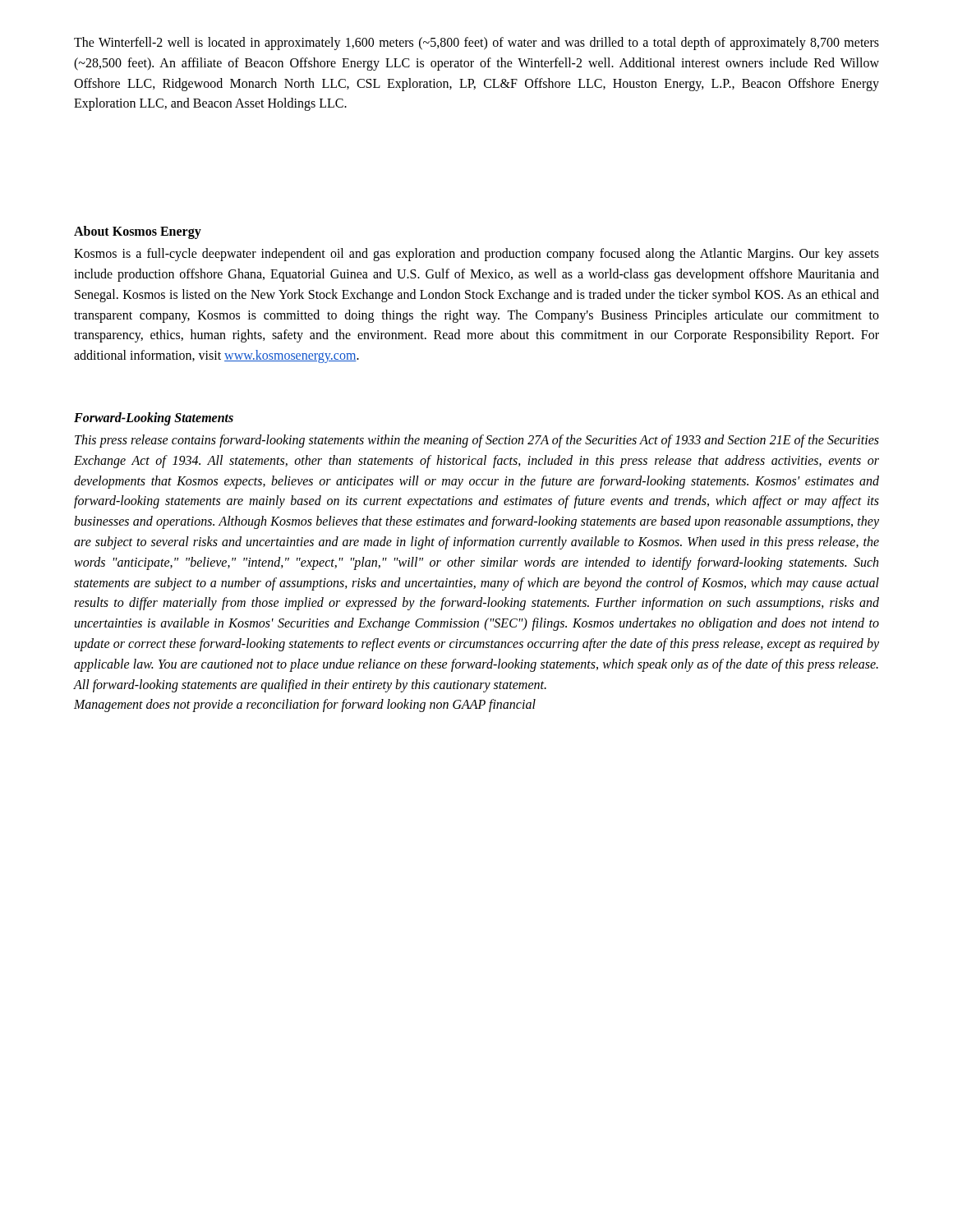
Task: Click on the text block starting "About Kosmos Energy"
Action: click(x=137, y=231)
